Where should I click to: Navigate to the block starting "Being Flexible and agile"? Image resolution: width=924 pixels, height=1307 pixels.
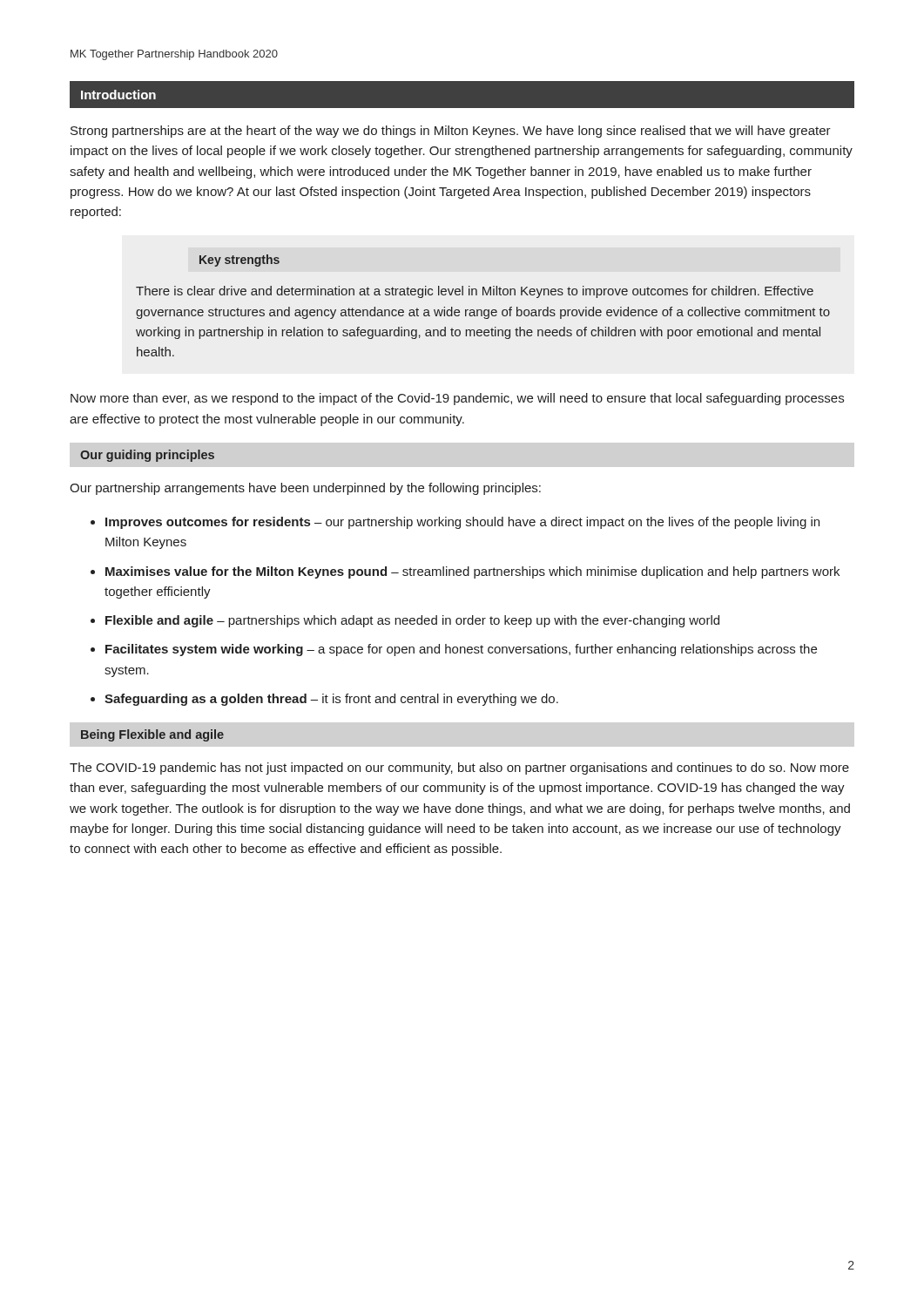(152, 735)
